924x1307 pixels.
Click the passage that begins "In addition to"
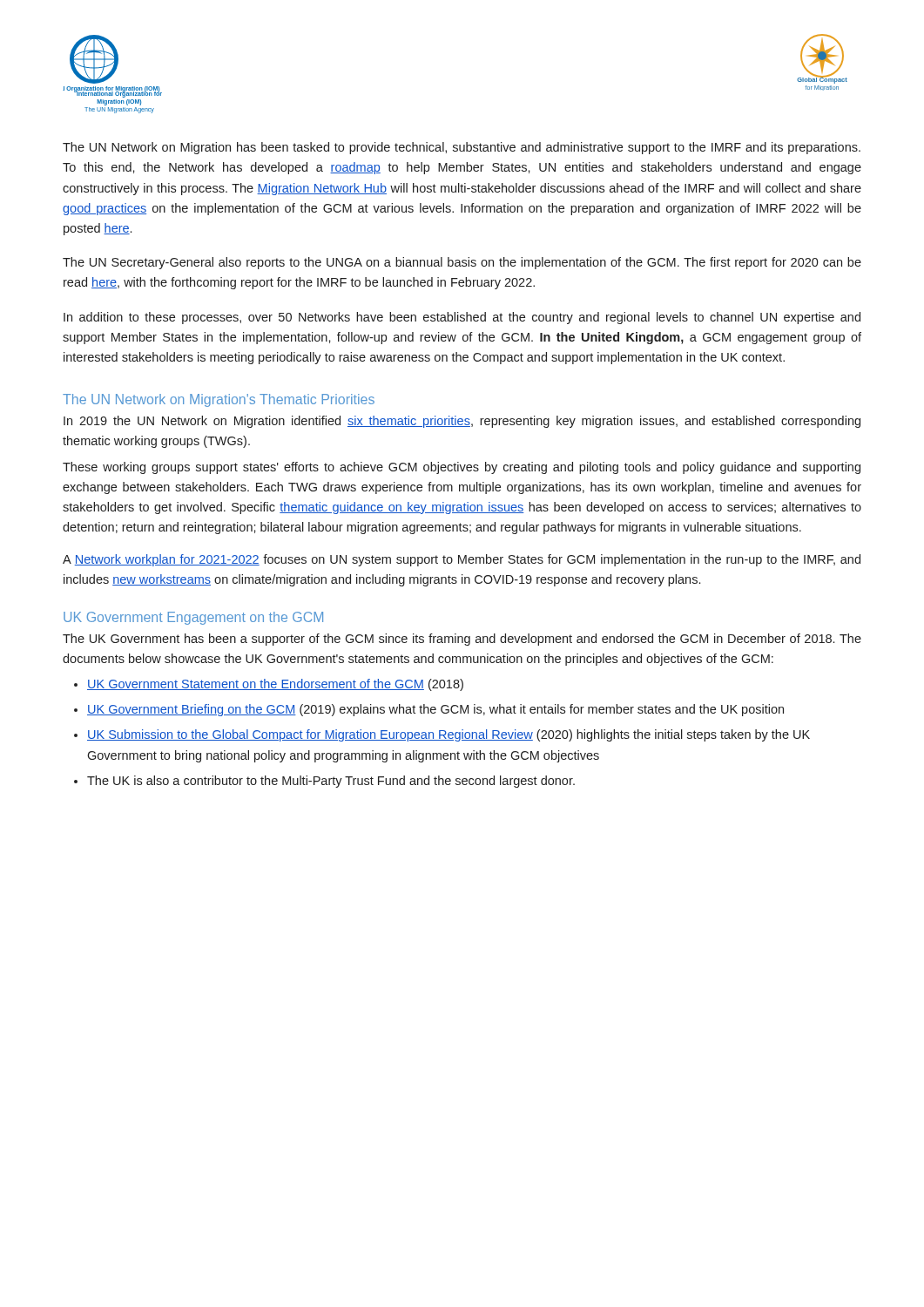(x=462, y=337)
